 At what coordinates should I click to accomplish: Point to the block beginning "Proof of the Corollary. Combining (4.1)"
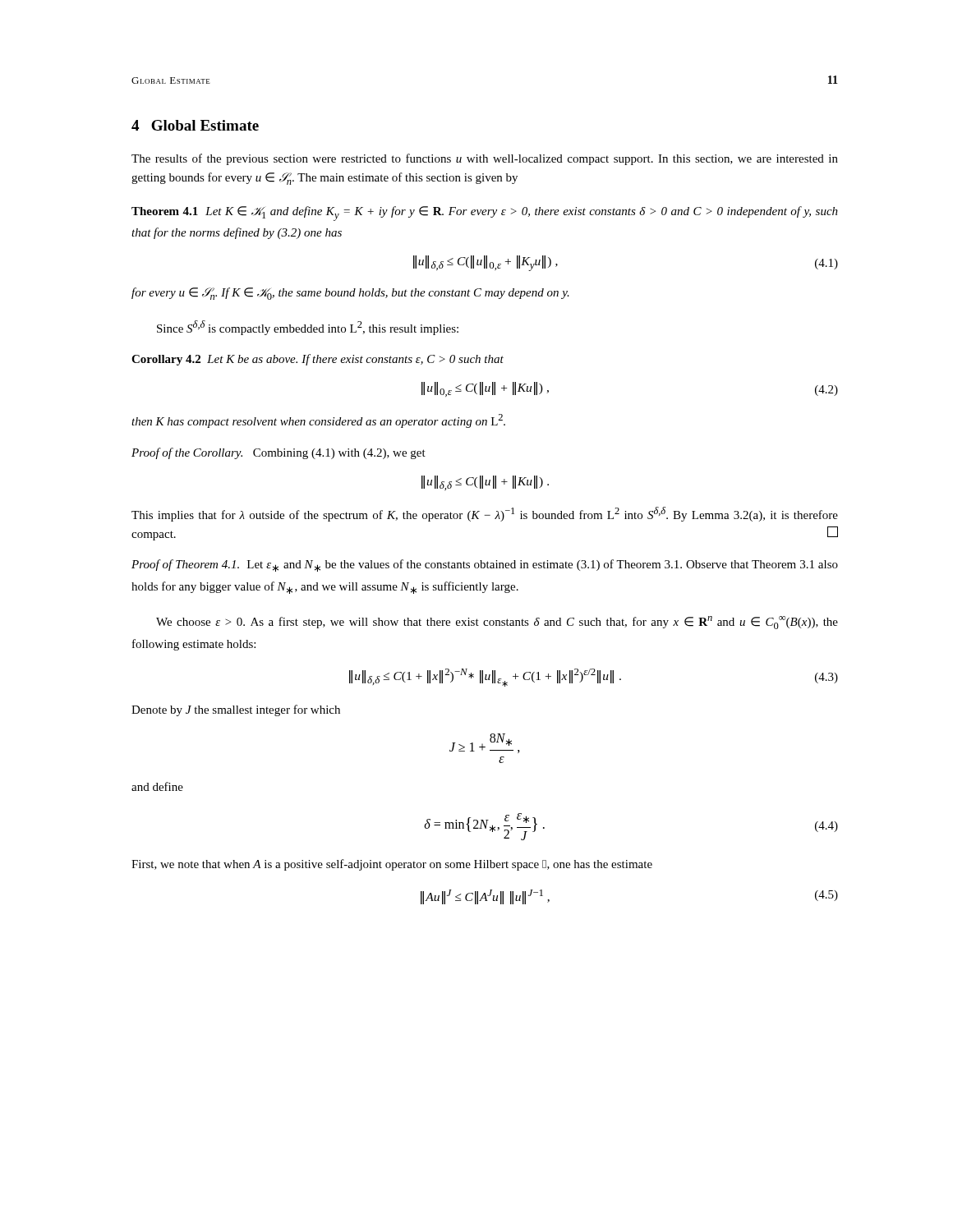point(279,453)
